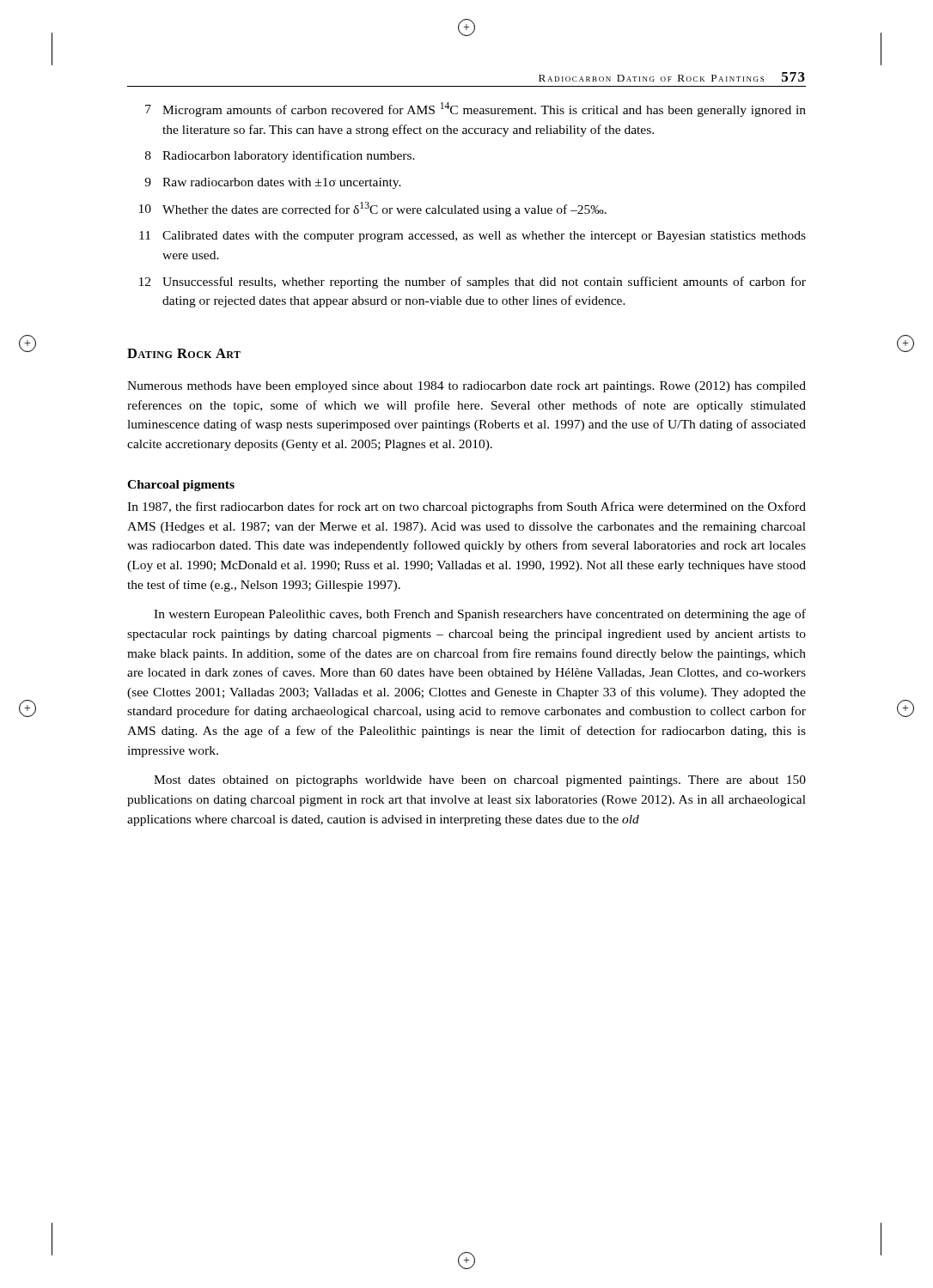Point to the passage starting "In western European Paleolithic caves, both"

[466, 682]
